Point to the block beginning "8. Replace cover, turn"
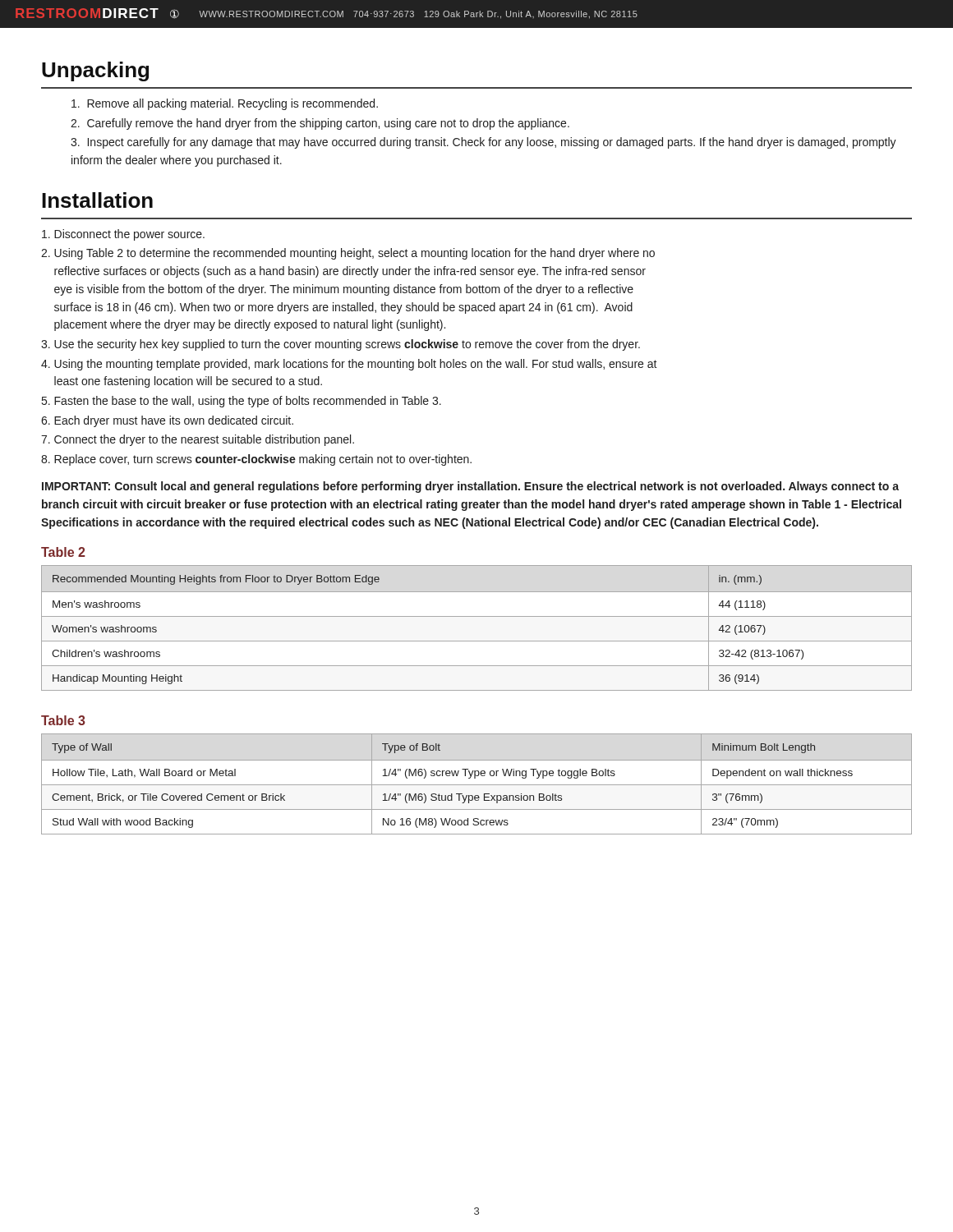 (257, 459)
